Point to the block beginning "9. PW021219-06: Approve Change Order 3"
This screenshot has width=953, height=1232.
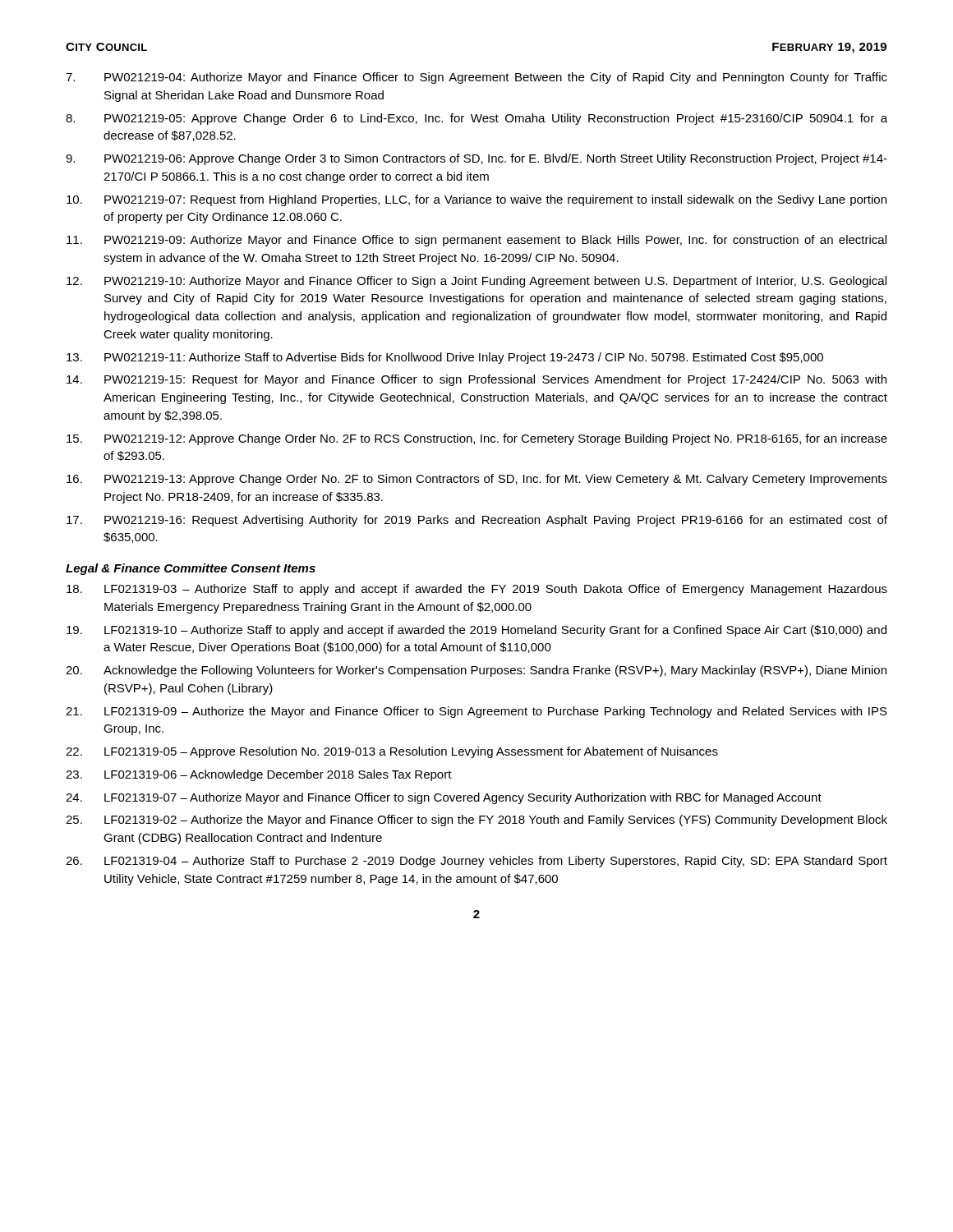click(x=476, y=167)
